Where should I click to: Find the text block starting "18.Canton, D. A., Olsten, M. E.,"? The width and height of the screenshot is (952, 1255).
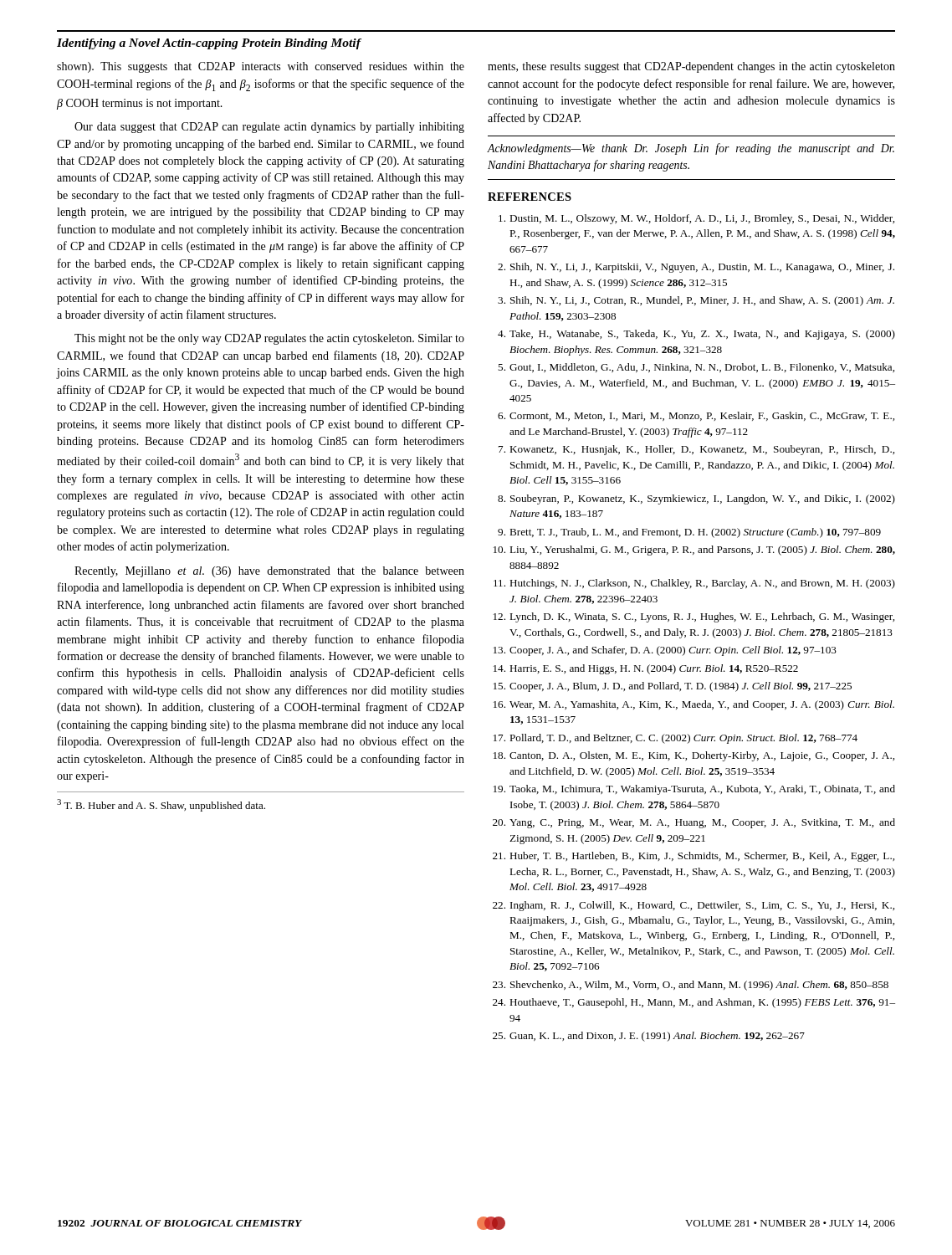(x=691, y=764)
